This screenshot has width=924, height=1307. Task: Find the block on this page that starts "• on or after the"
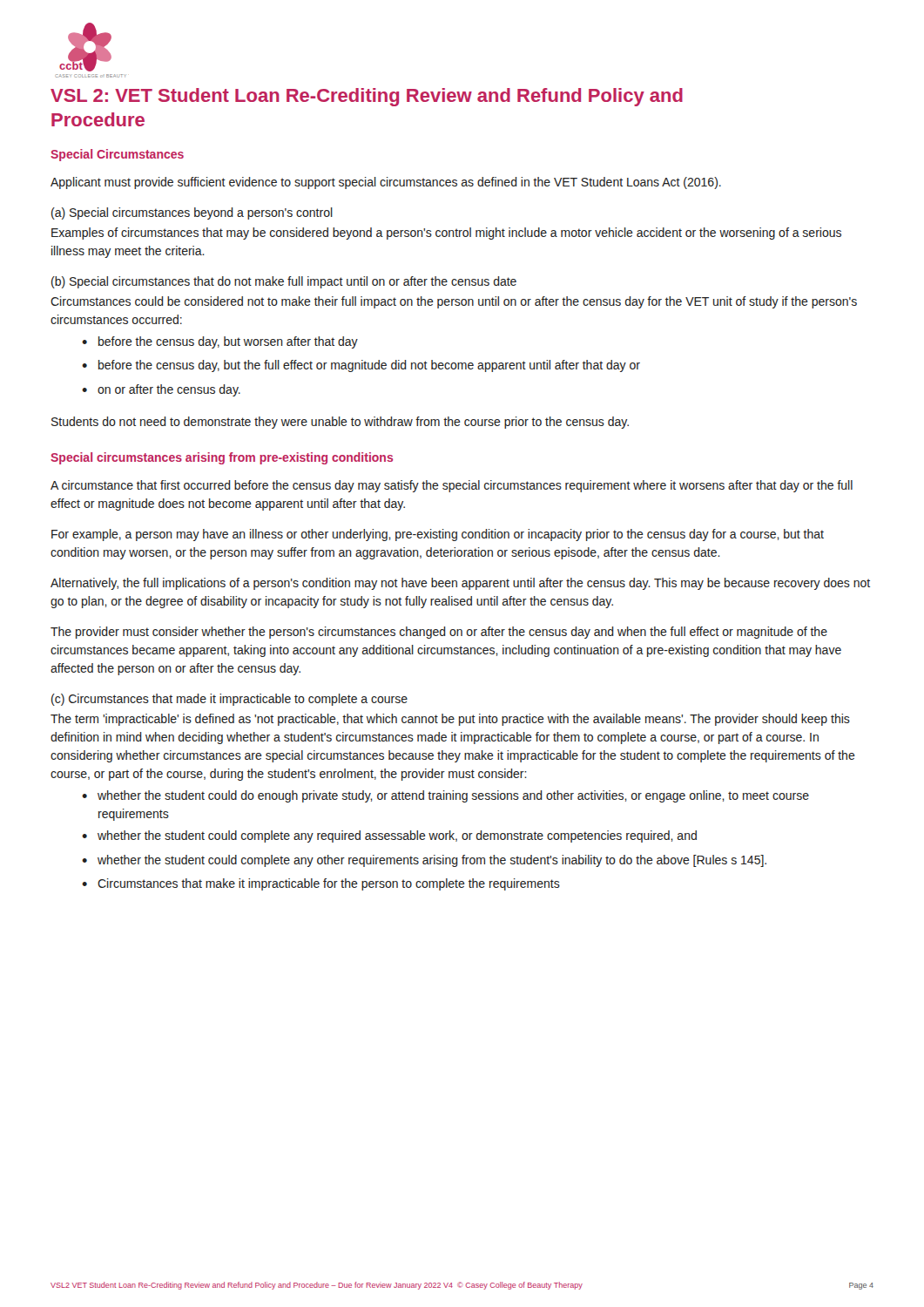coord(161,390)
